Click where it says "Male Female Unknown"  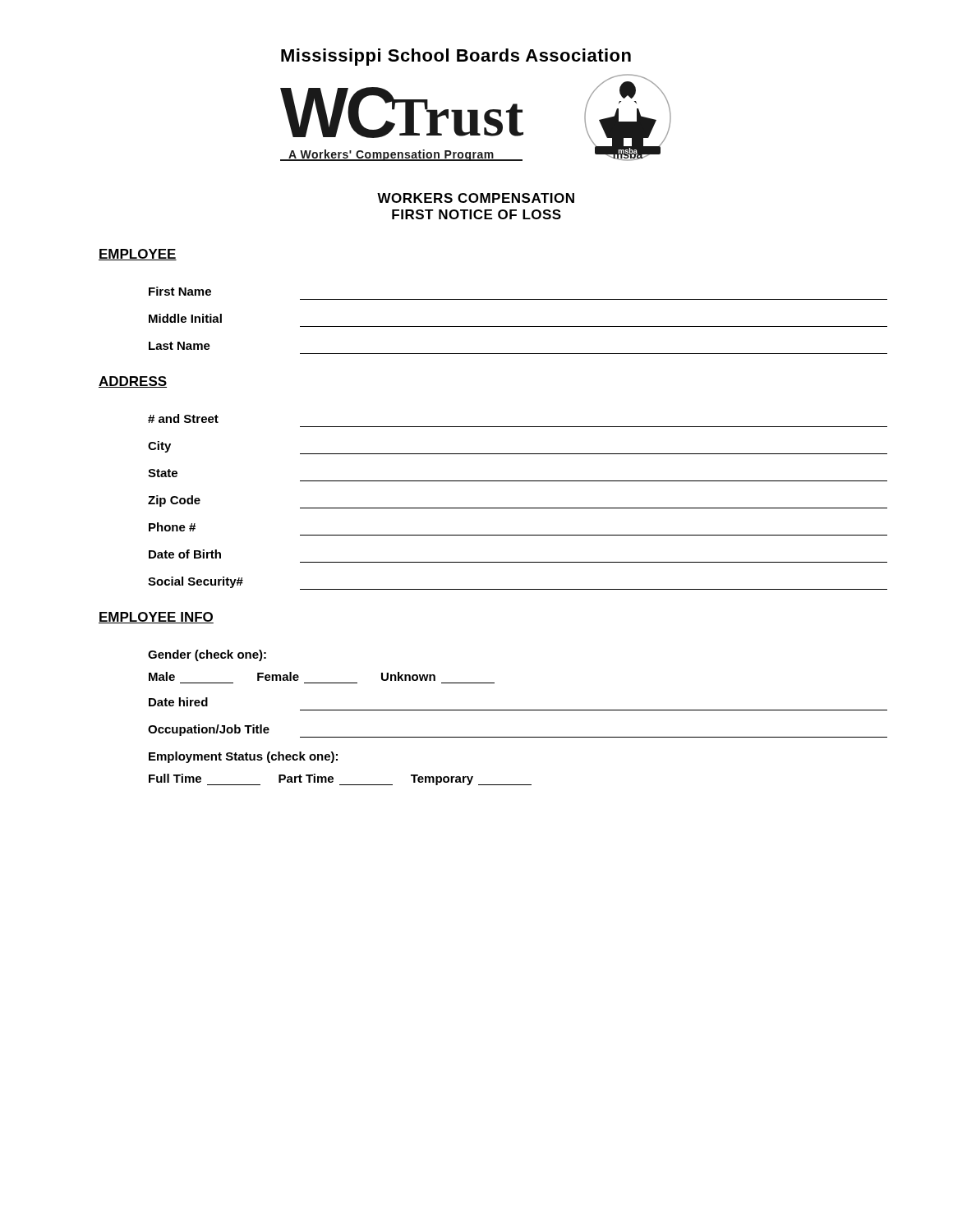tap(321, 676)
